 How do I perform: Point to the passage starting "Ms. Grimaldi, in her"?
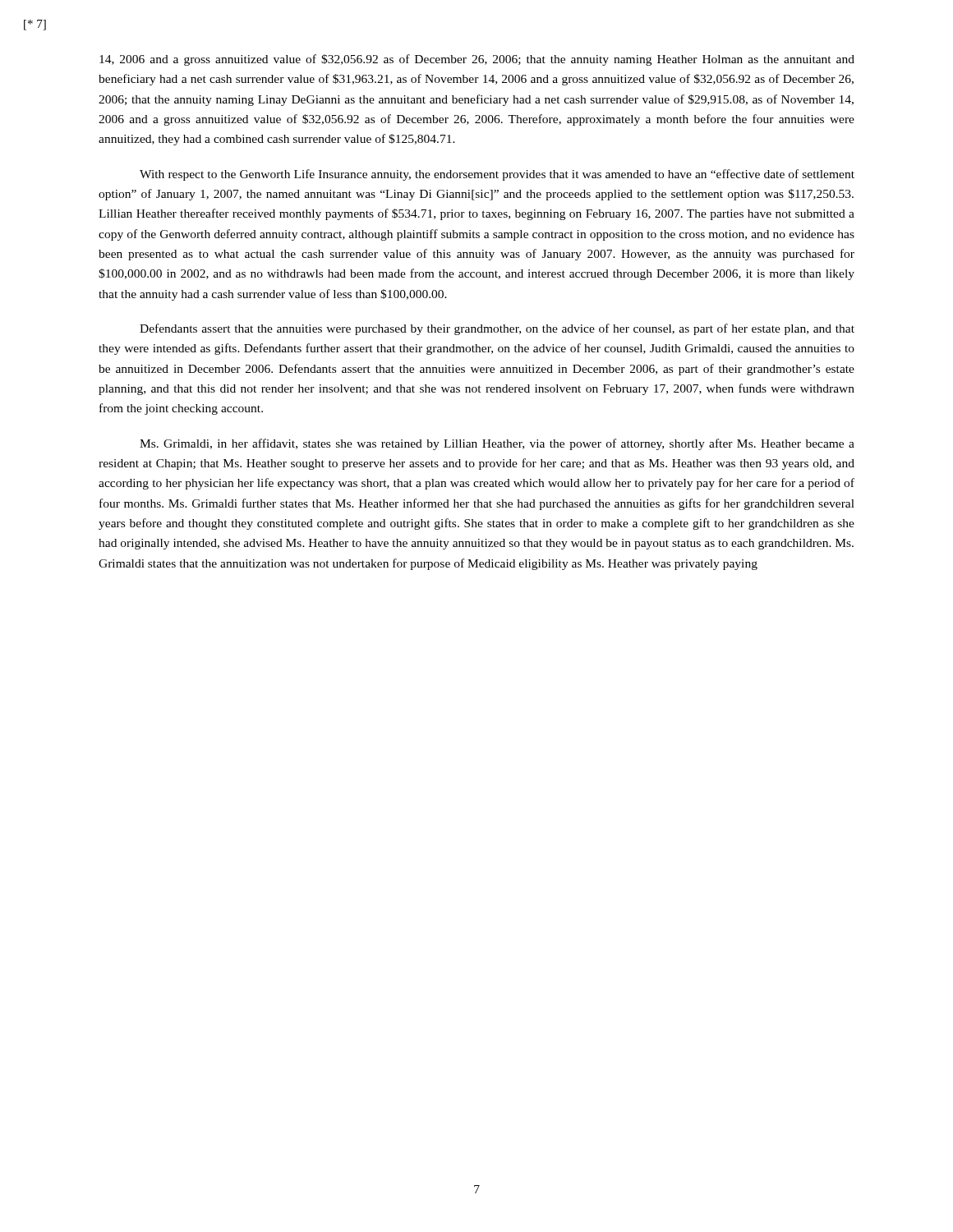476,503
